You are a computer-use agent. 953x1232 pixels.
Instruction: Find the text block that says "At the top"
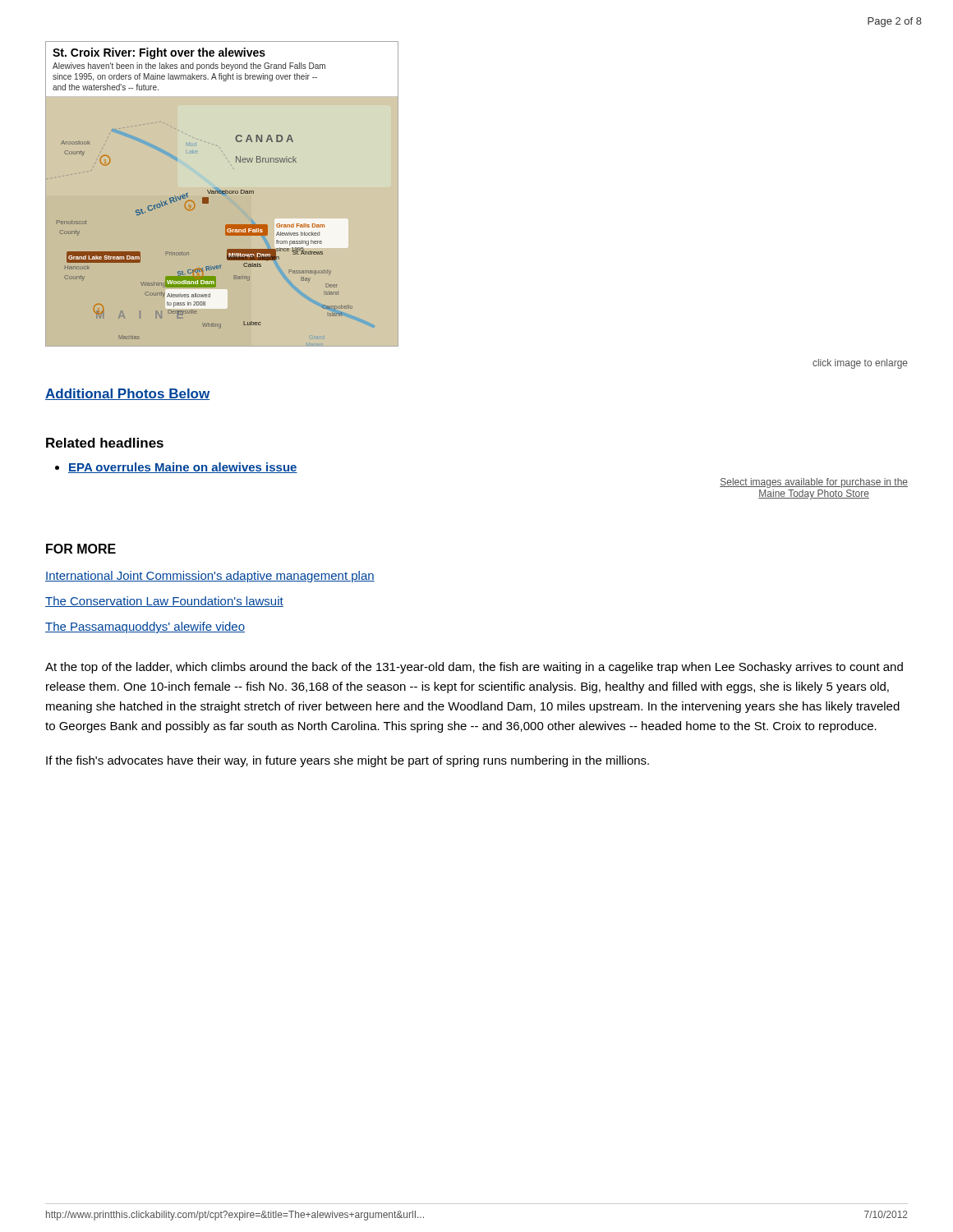(476, 714)
